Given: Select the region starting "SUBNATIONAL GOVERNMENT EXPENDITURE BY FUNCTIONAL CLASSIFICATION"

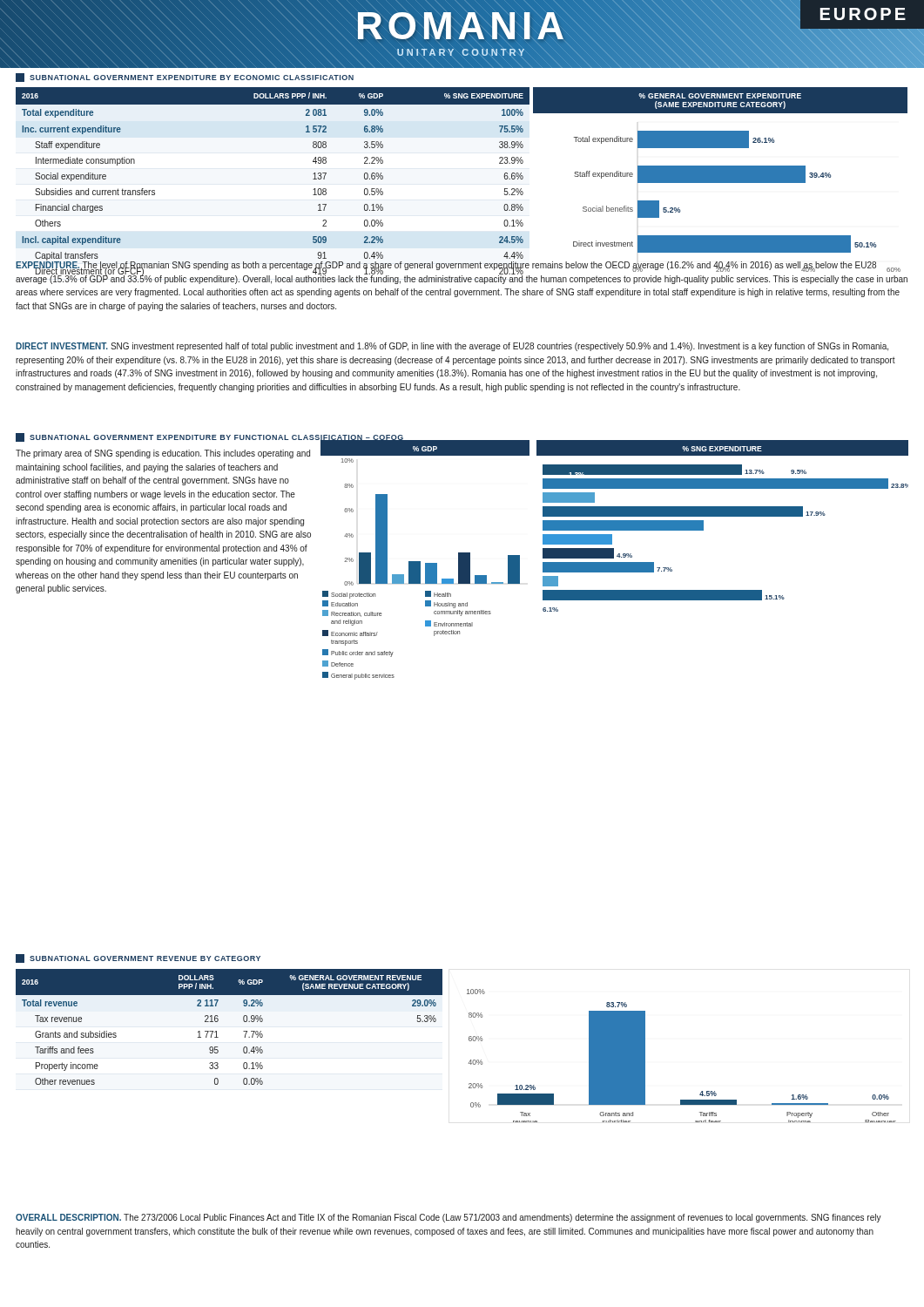Looking at the screenshot, I should pos(210,437).
